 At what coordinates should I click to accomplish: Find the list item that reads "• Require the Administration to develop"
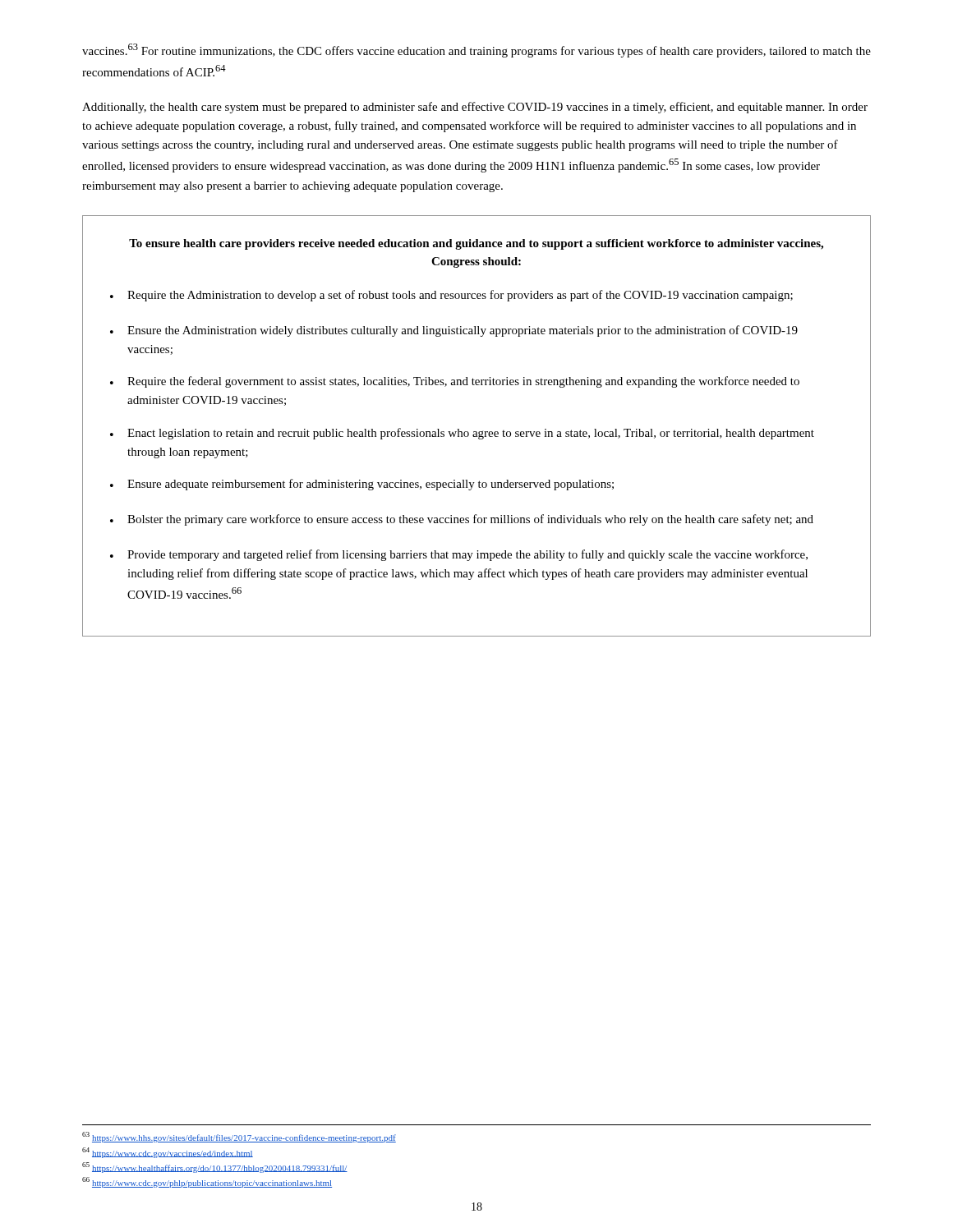[476, 297]
